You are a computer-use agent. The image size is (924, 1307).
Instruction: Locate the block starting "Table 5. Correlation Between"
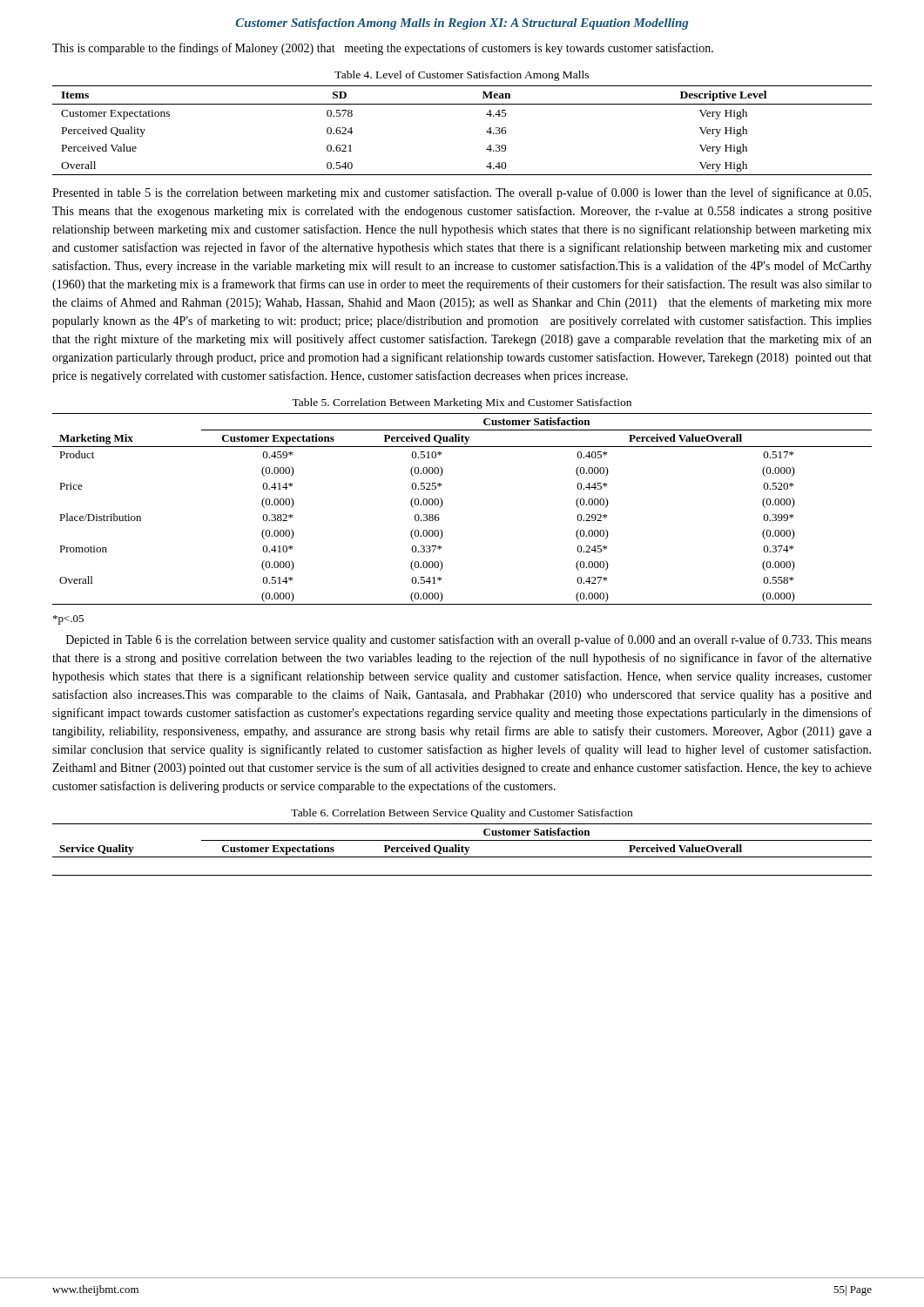pos(462,402)
